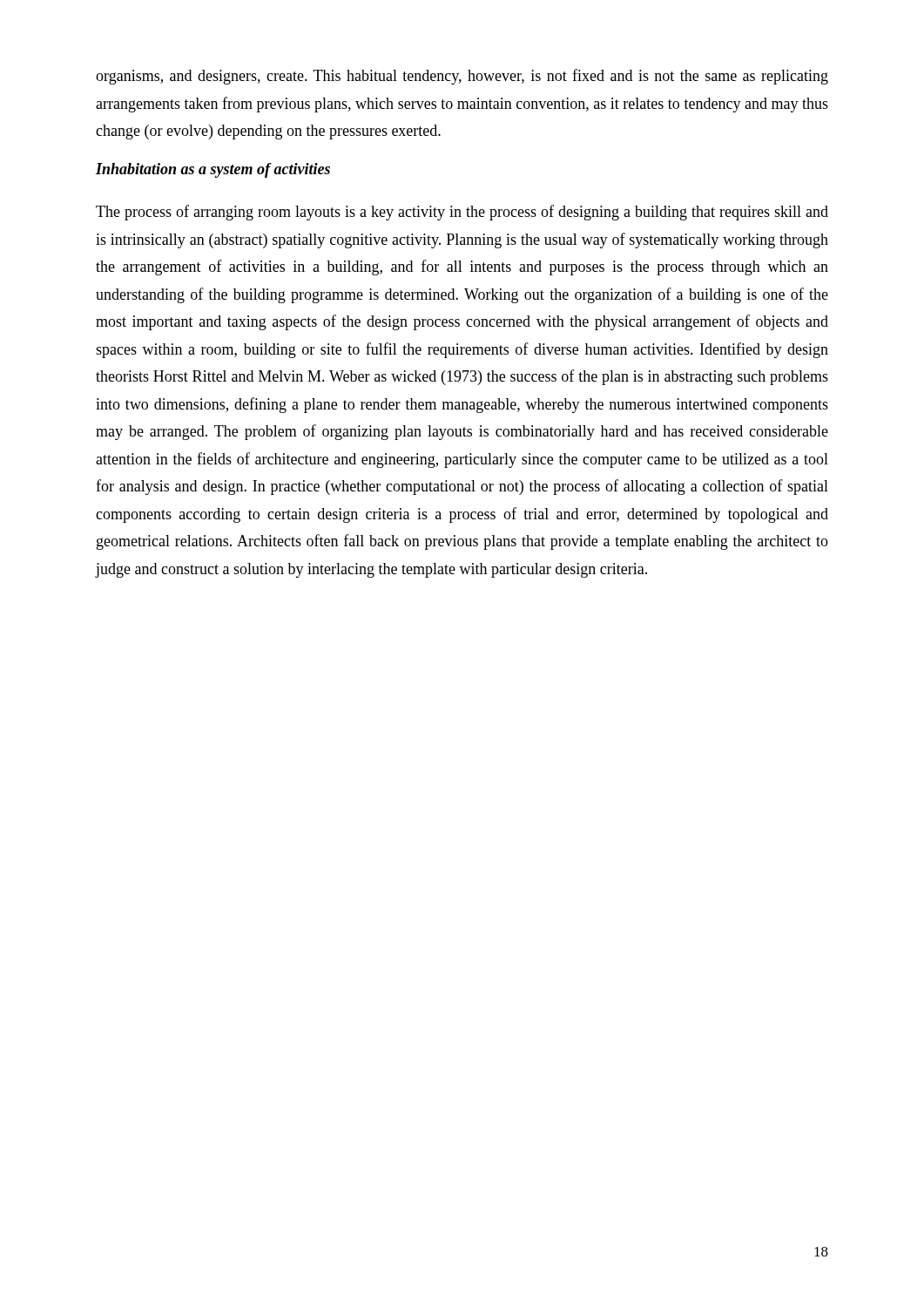The image size is (924, 1307).
Task: Find the text block that says "organisms, and designers, create. This habitual tendency,"
Action: [x=462, y=104]
